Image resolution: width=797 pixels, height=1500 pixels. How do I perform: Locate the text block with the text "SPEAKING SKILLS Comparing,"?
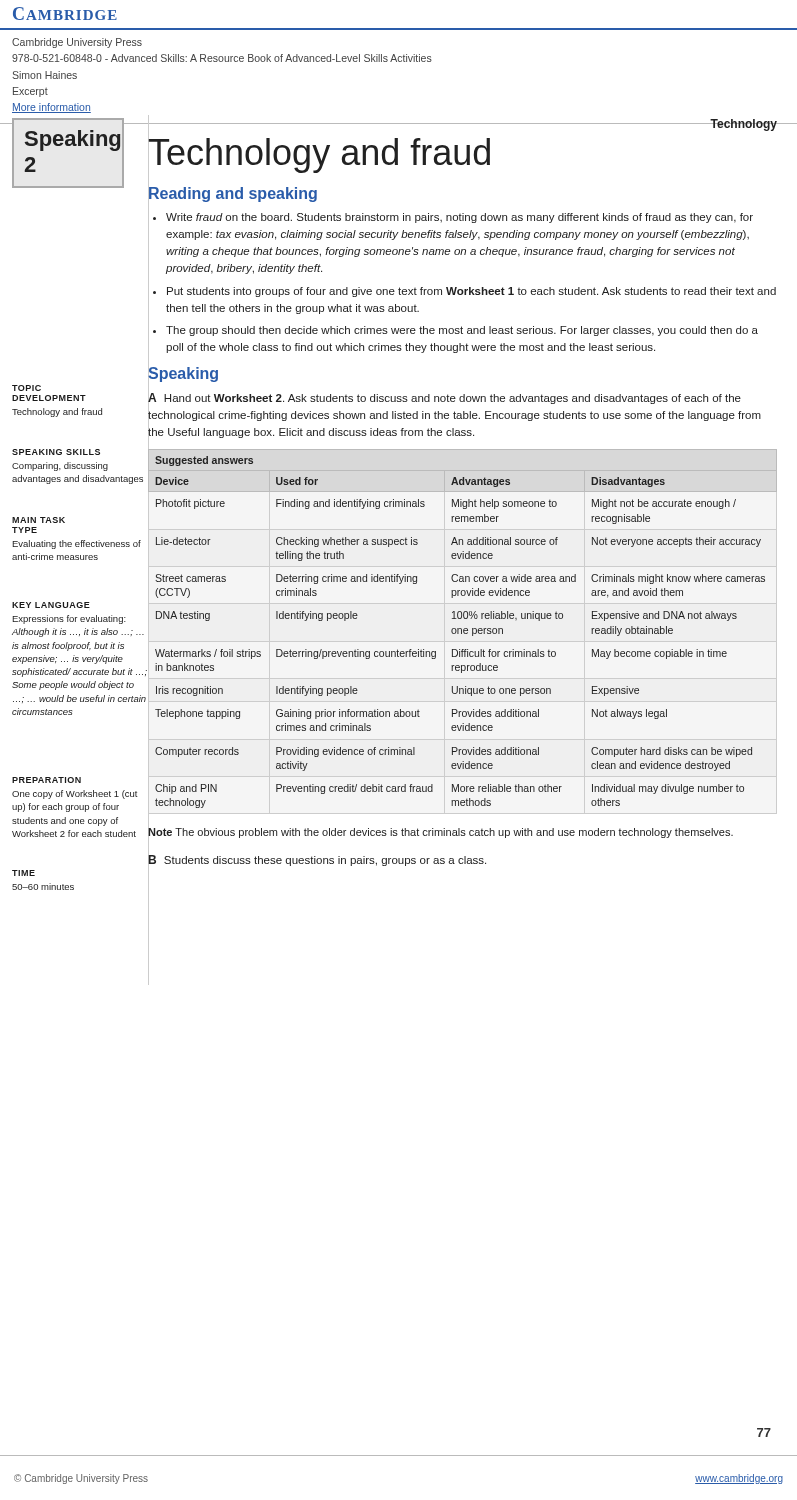click(80, 466)
